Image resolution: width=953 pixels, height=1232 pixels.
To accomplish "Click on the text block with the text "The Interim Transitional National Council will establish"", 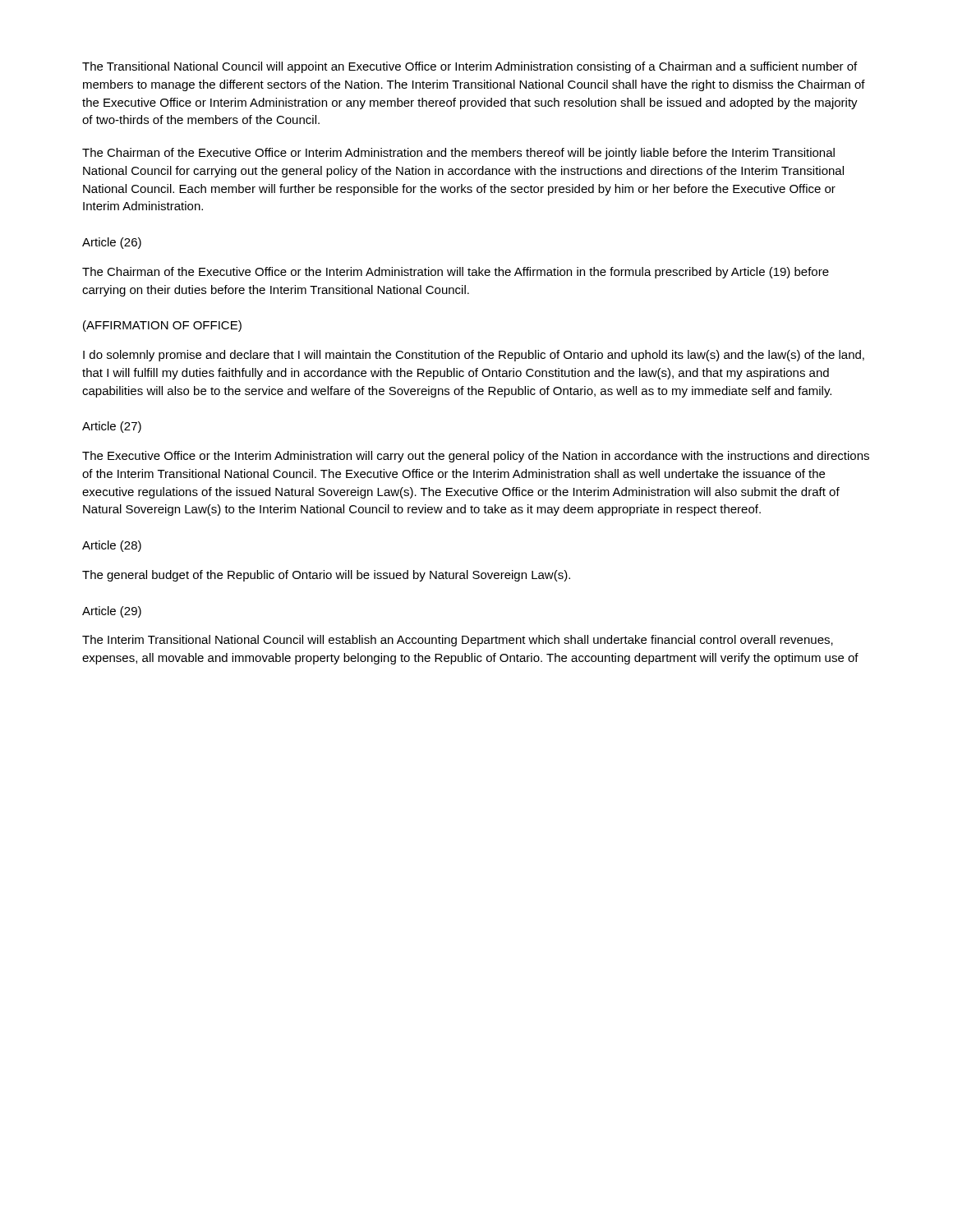I will (x=470, y=649).
